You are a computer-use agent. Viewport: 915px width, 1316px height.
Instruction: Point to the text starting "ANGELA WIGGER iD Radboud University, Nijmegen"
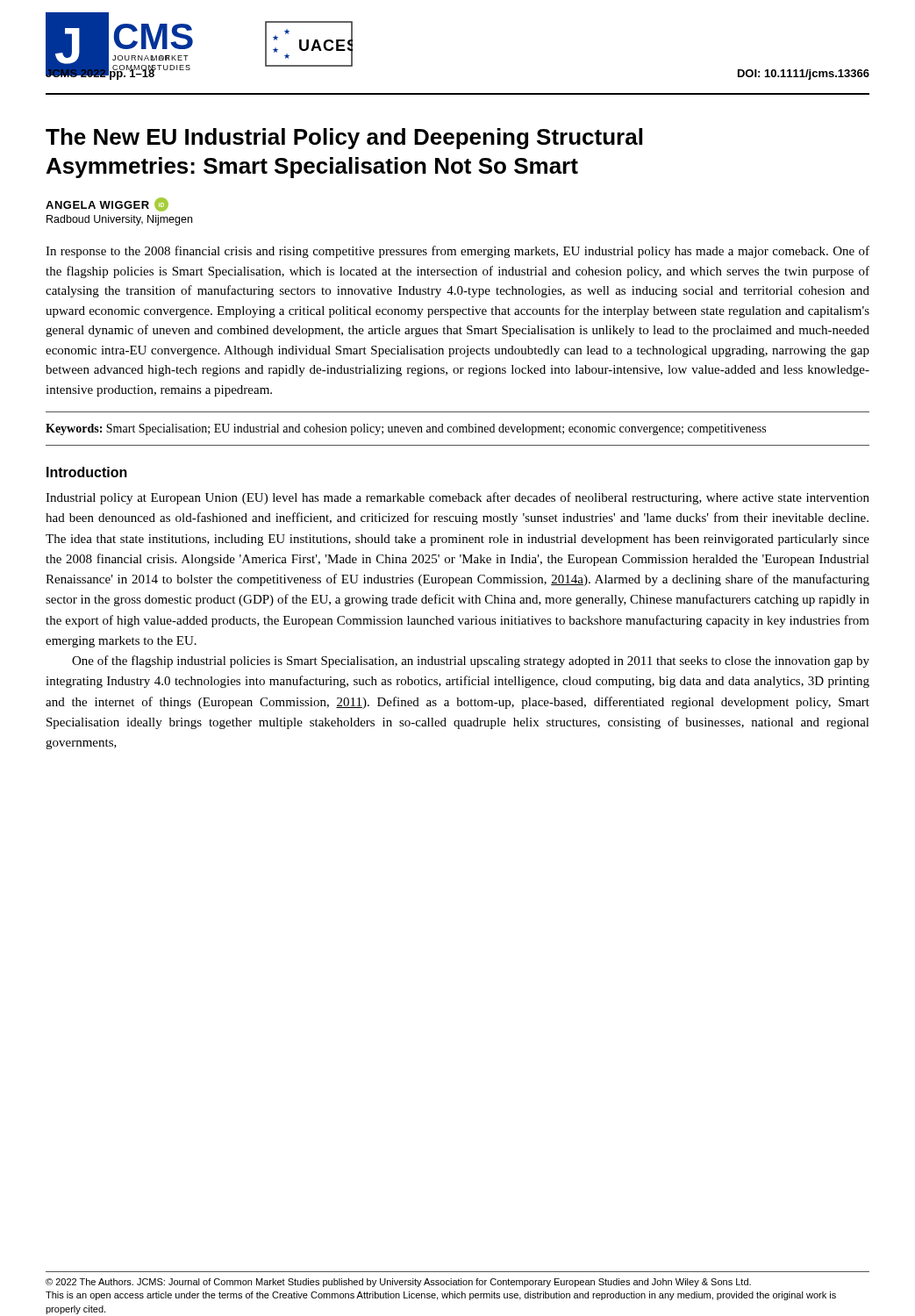107,204
